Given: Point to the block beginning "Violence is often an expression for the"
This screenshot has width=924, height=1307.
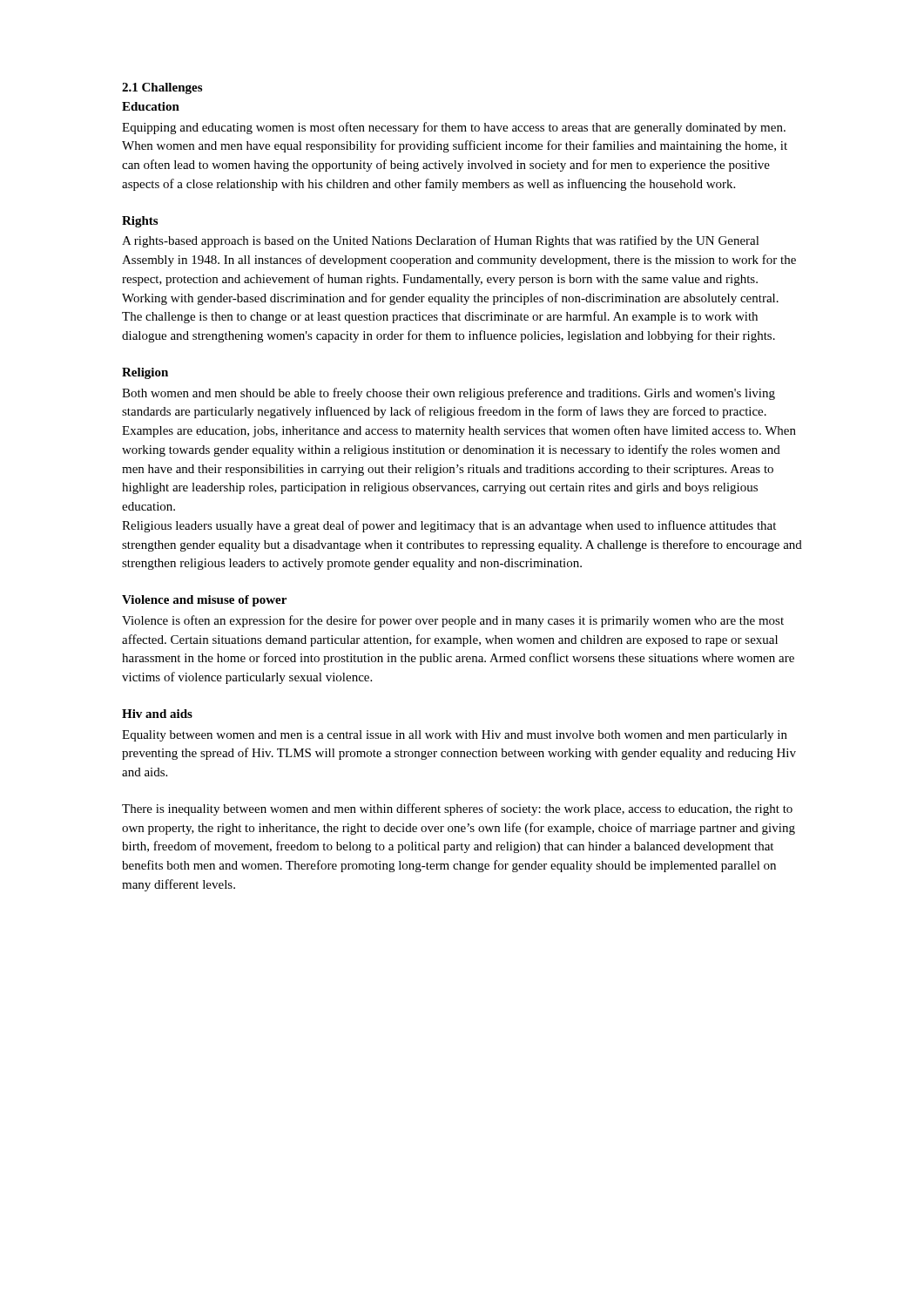Looking at the screenshot, I should click(458, 649).
